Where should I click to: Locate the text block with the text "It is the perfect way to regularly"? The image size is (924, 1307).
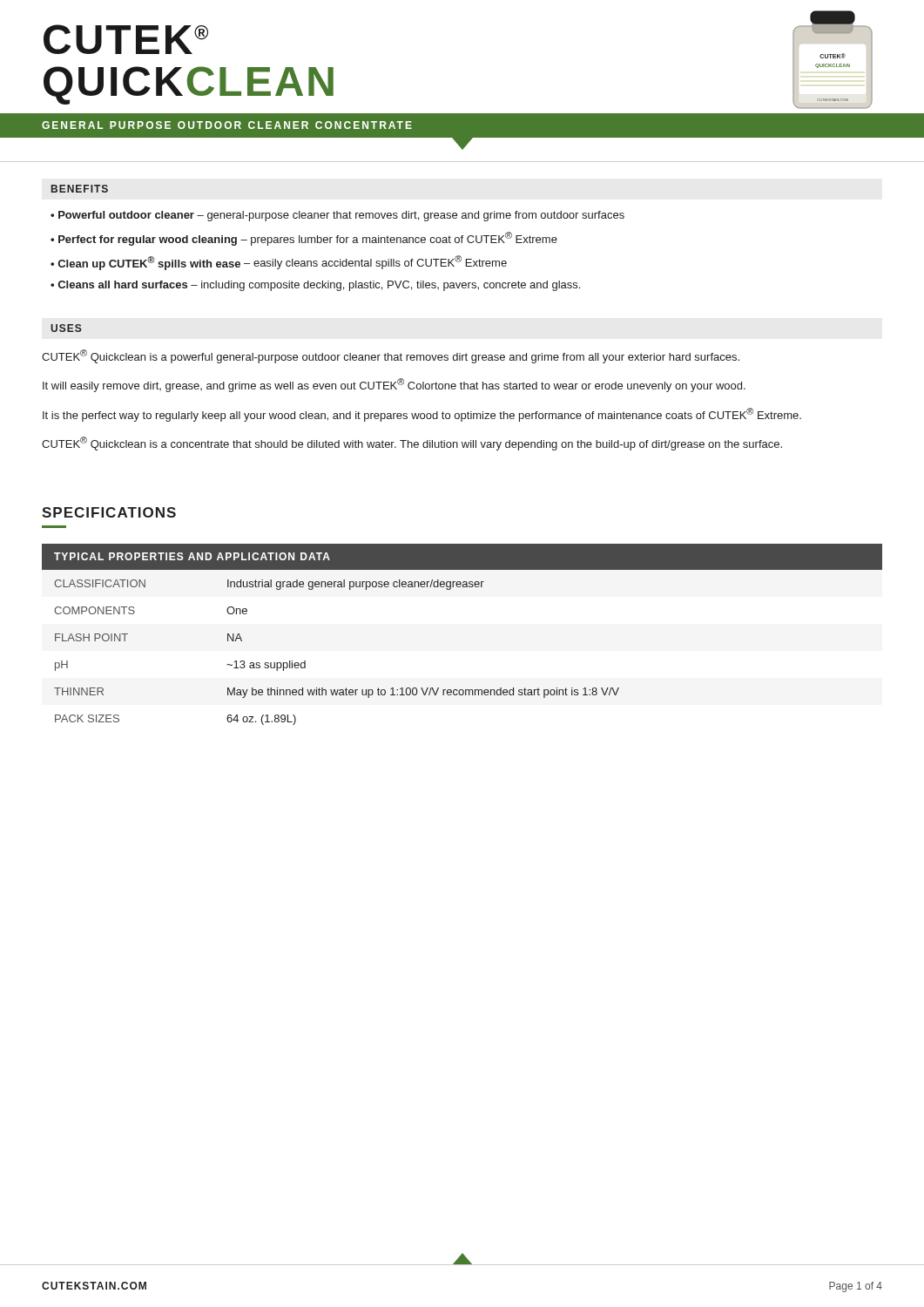click(422, 414)
